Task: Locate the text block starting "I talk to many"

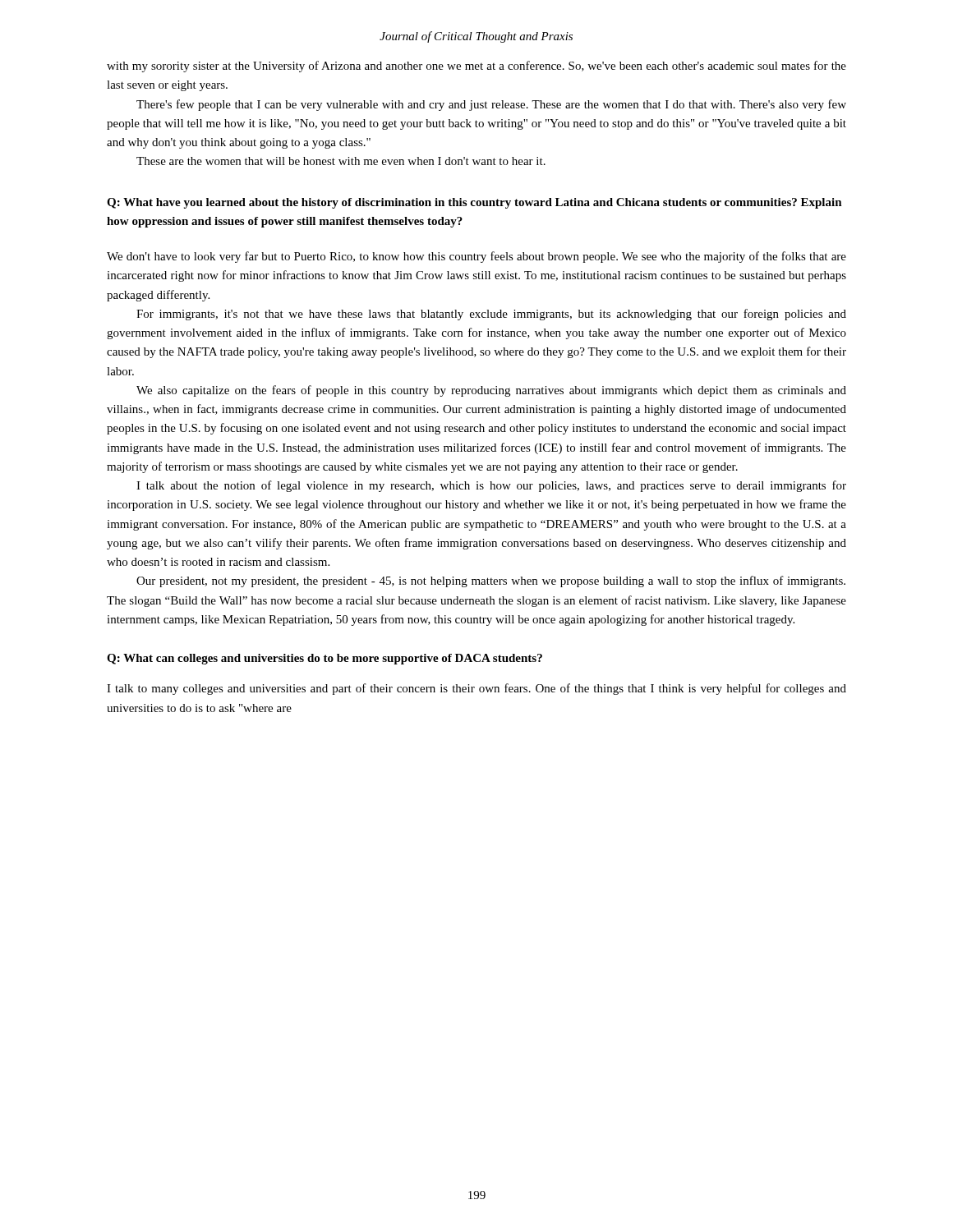Action: 476,699
